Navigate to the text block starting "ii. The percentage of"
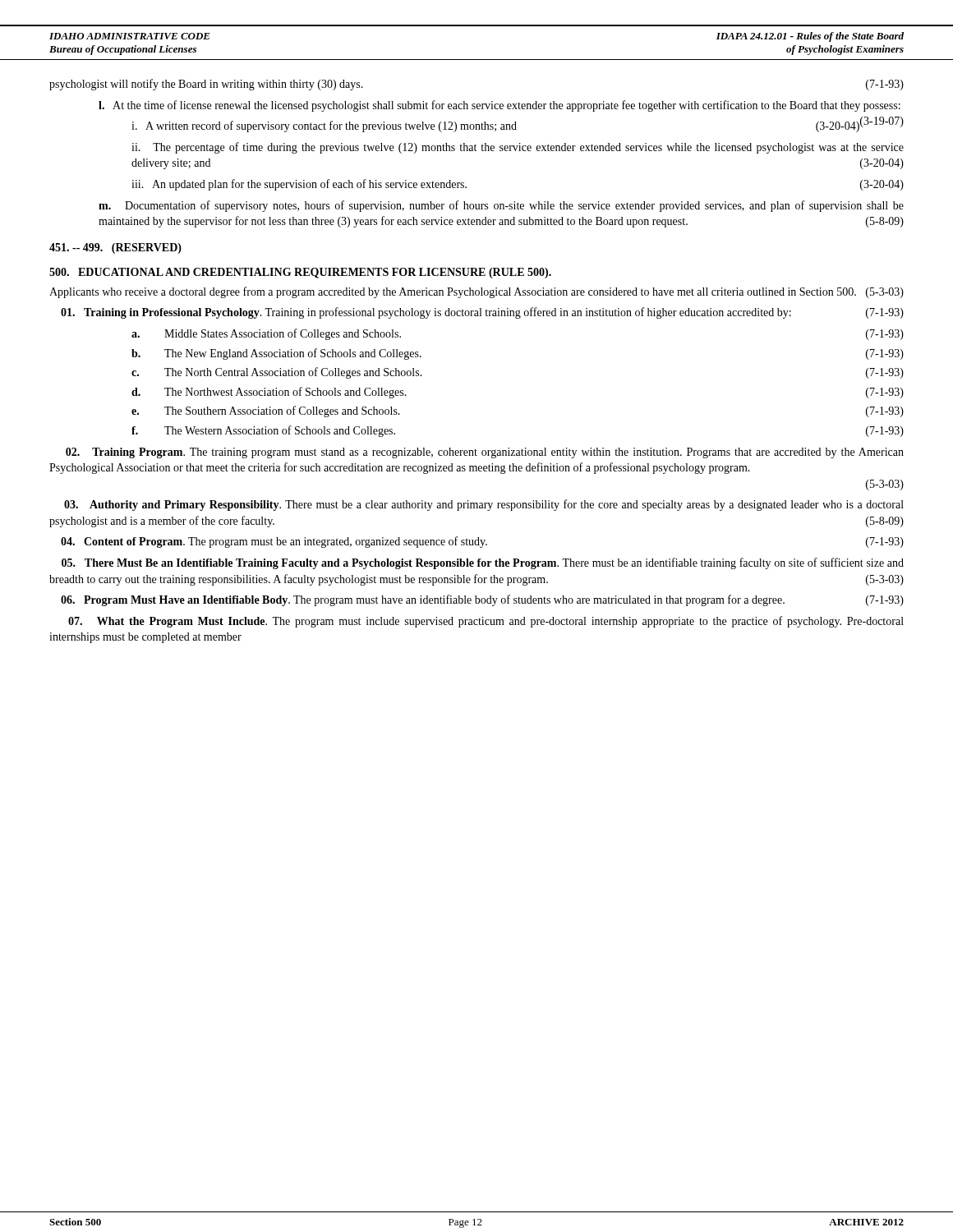 (518, 156)
